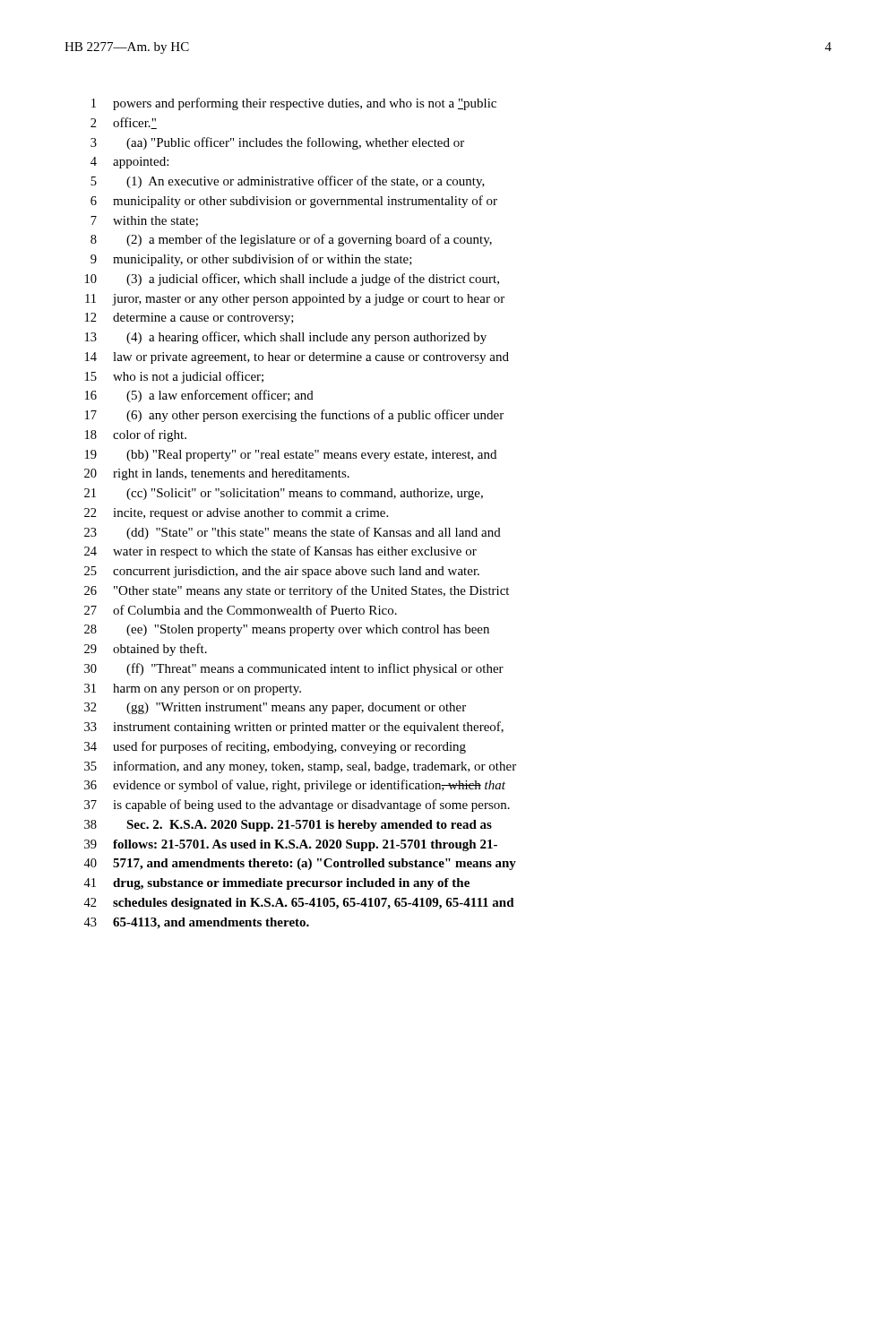This screenshot has width=896, height=1344.
Task: Click the passage that begins "32 (gg) "Written instrument" means any"
Action: [448, 757]
